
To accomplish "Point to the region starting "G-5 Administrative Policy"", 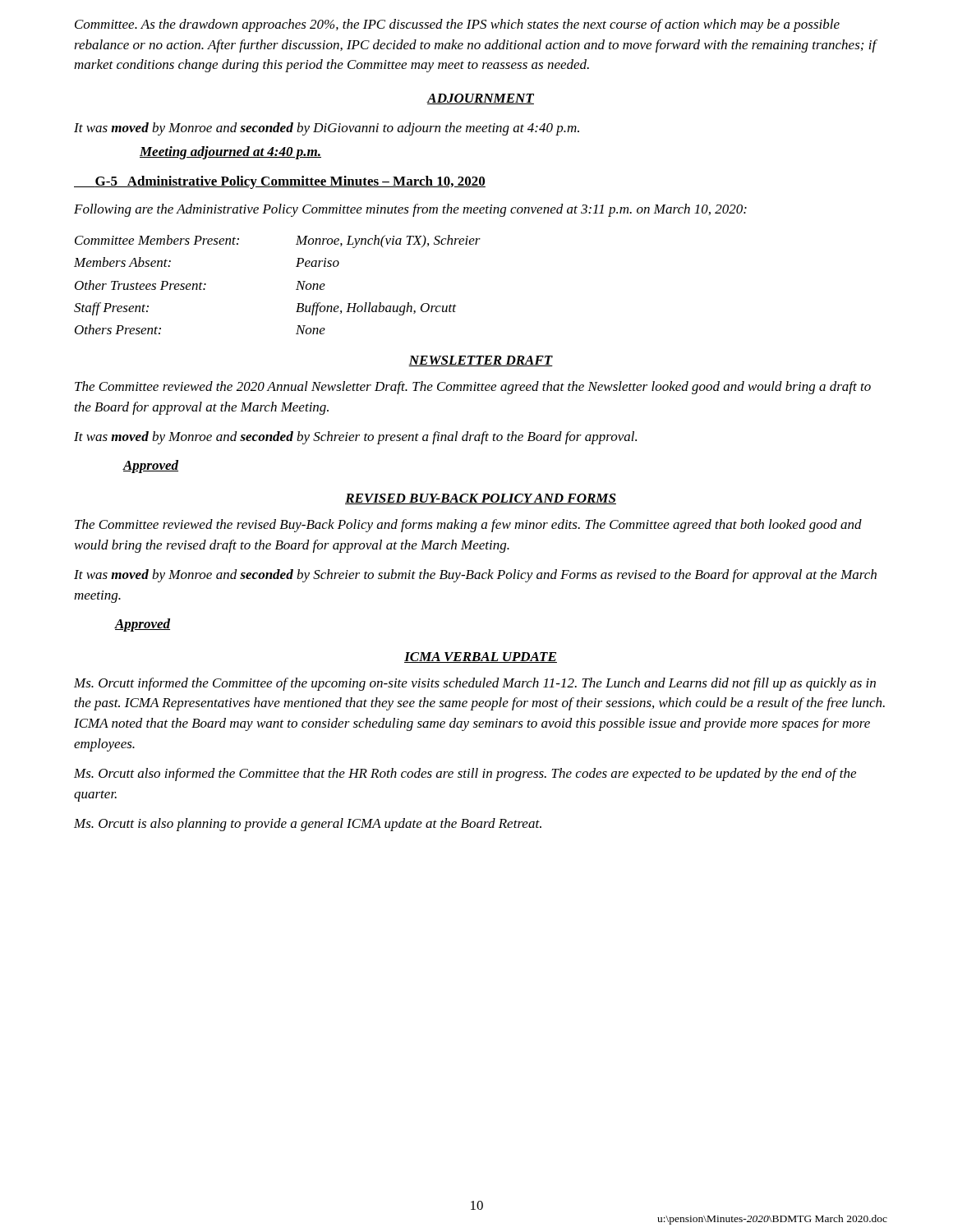I will point(481,181).
